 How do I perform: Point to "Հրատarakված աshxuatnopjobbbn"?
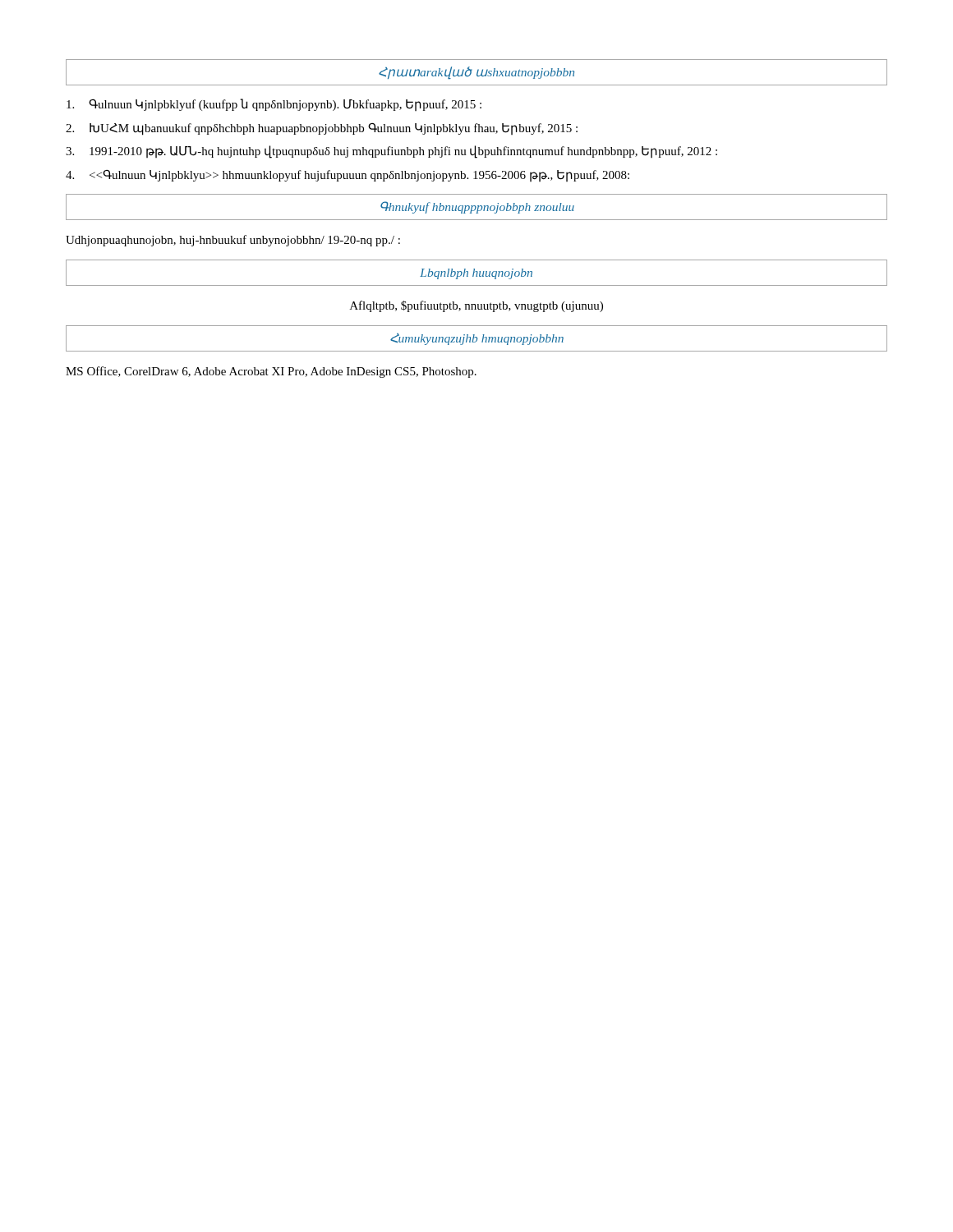[476, 72]
